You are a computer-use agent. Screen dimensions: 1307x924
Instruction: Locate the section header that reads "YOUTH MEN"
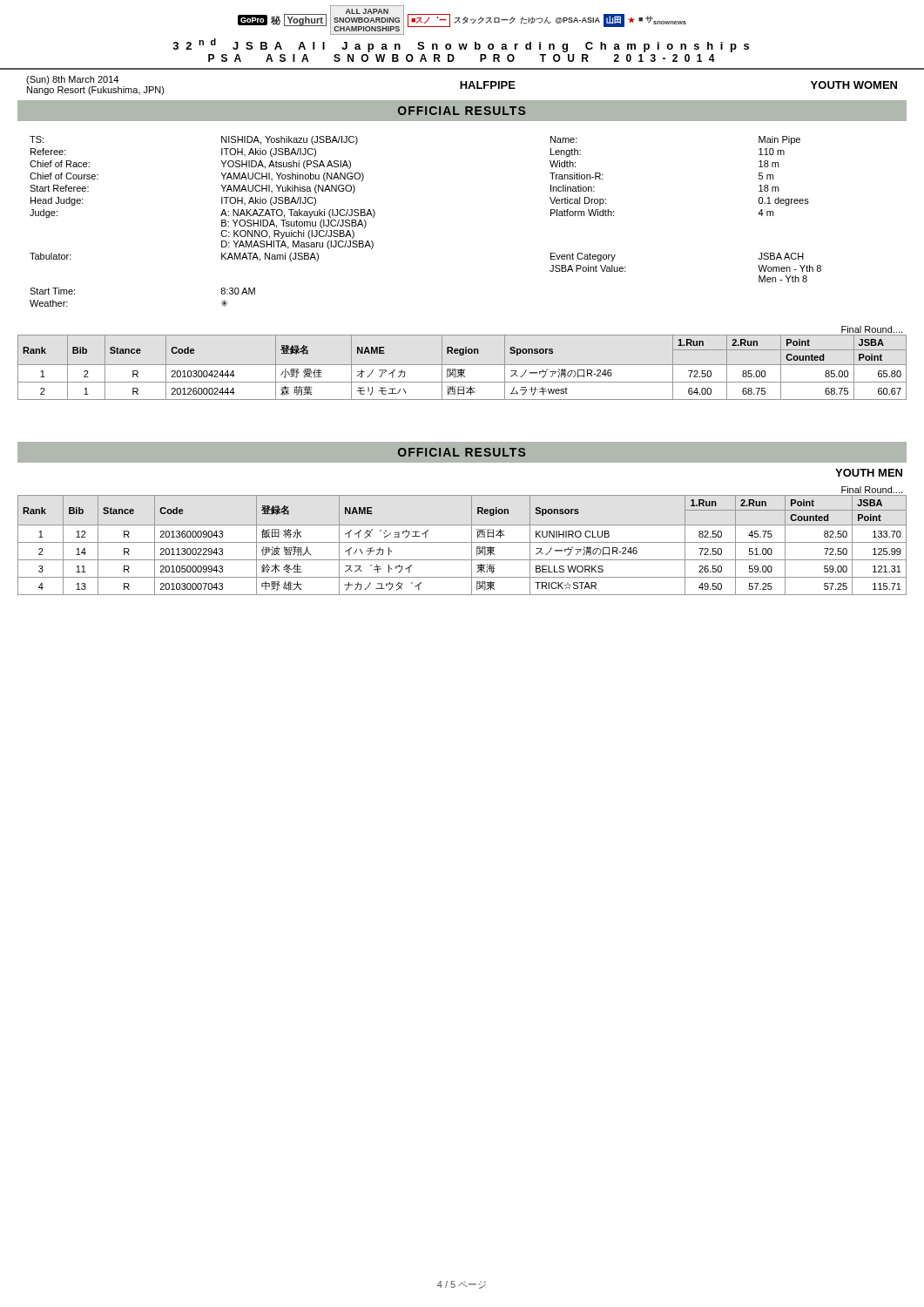click(869, 473)
